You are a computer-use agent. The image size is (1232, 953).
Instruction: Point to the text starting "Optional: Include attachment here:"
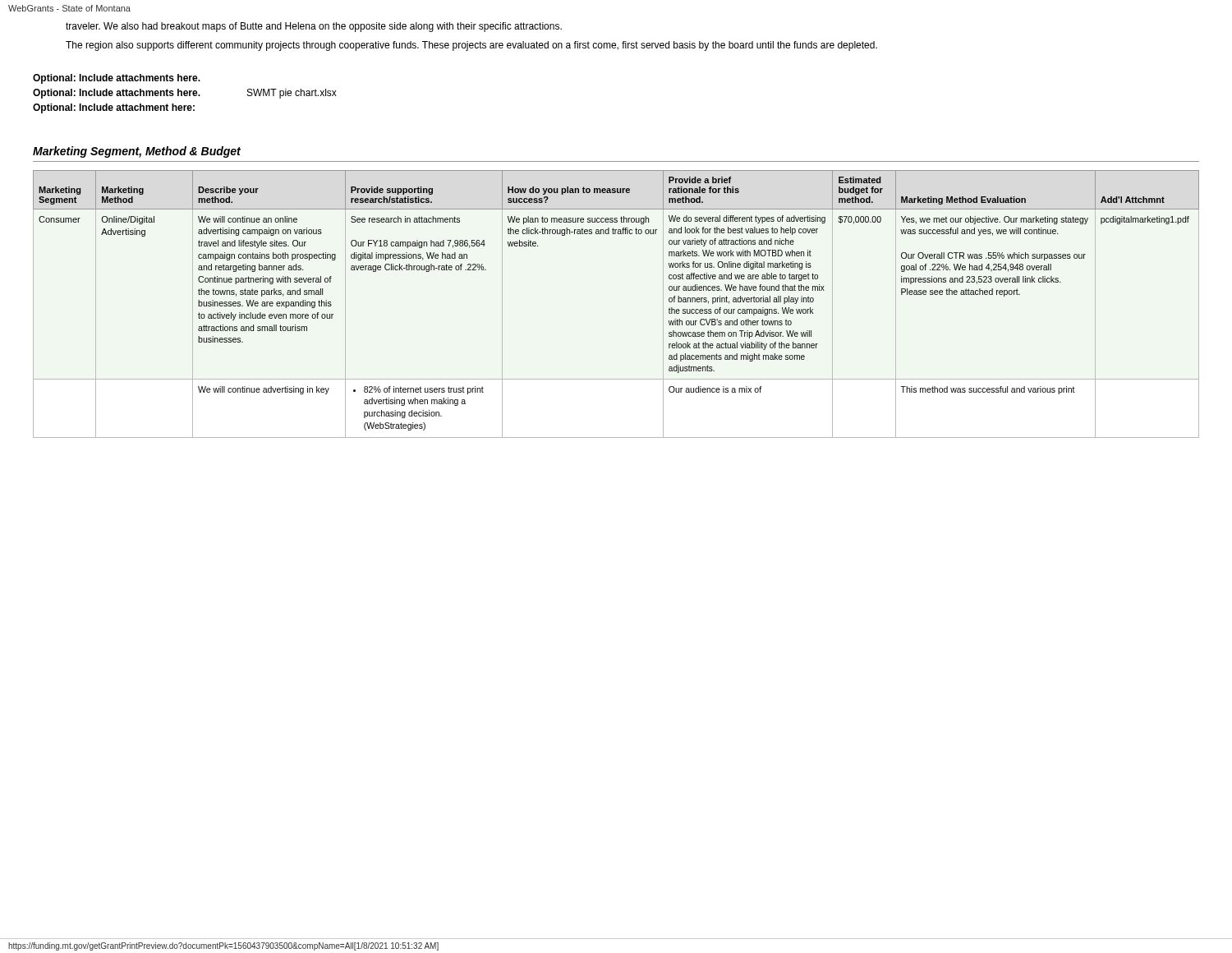[131, 107]
